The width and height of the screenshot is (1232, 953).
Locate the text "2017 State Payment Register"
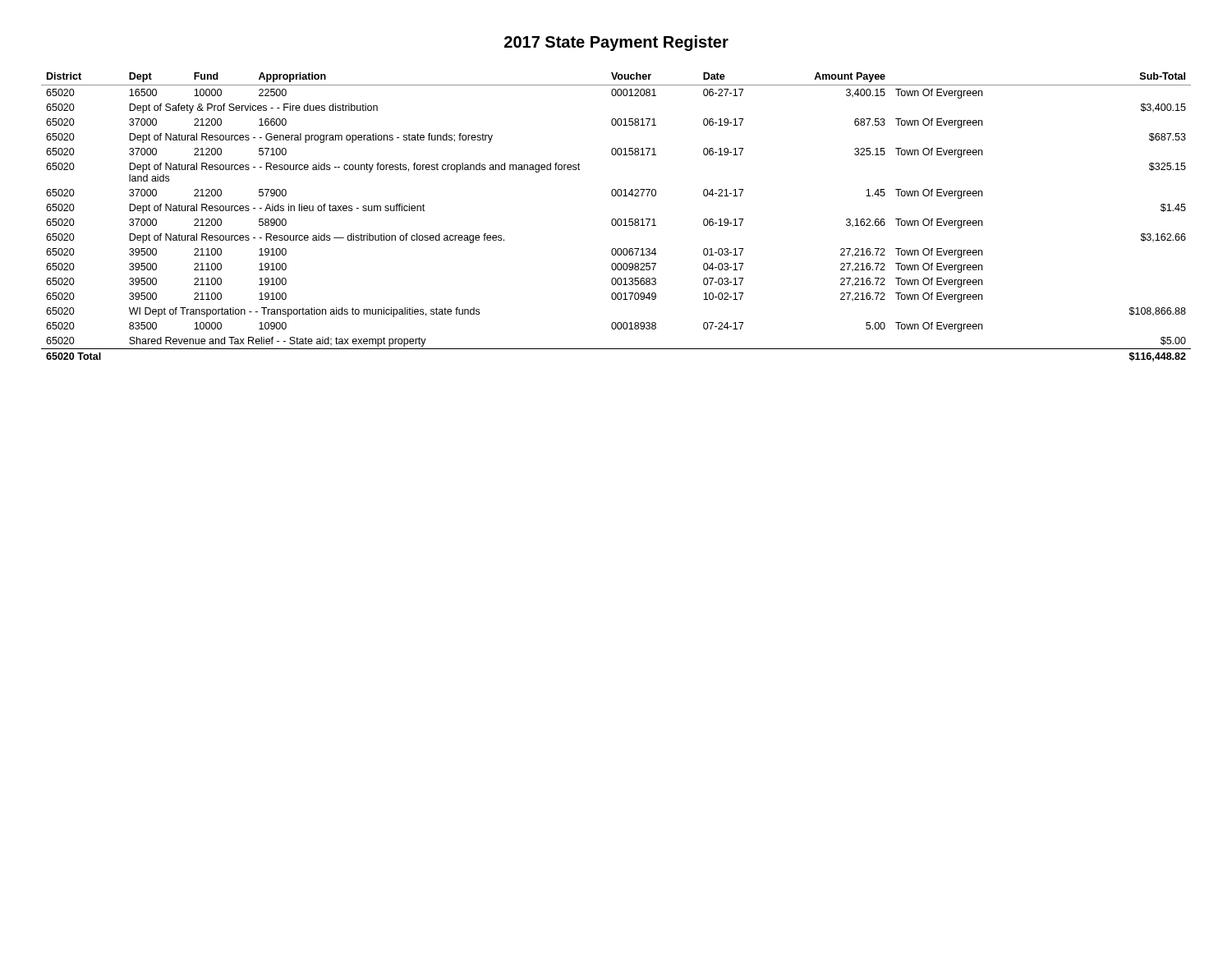(x=616, y=42)
